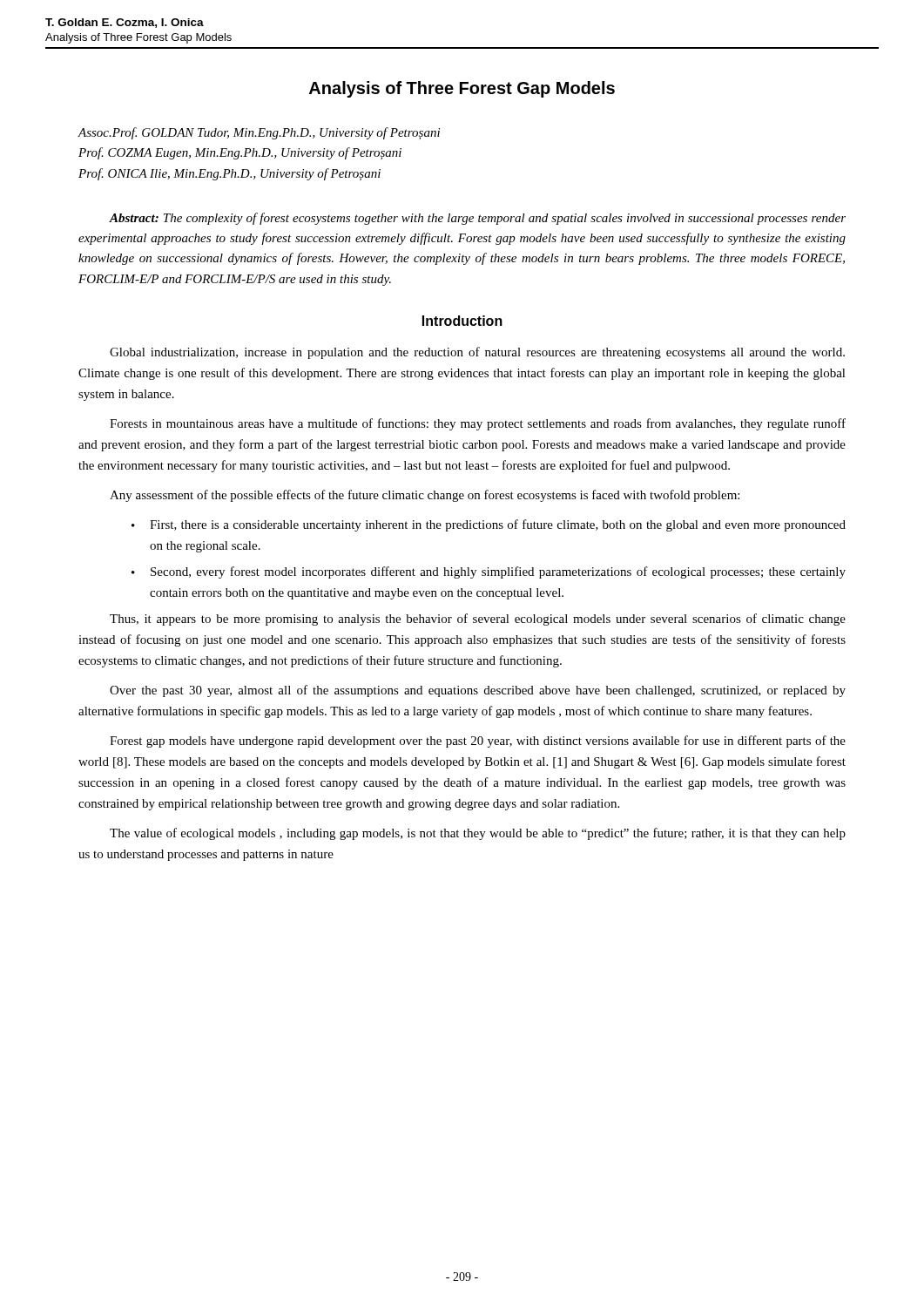
Task: Where is the passage that starts "Over the past 30 year, almost all of"?
Action: point(462,700)
